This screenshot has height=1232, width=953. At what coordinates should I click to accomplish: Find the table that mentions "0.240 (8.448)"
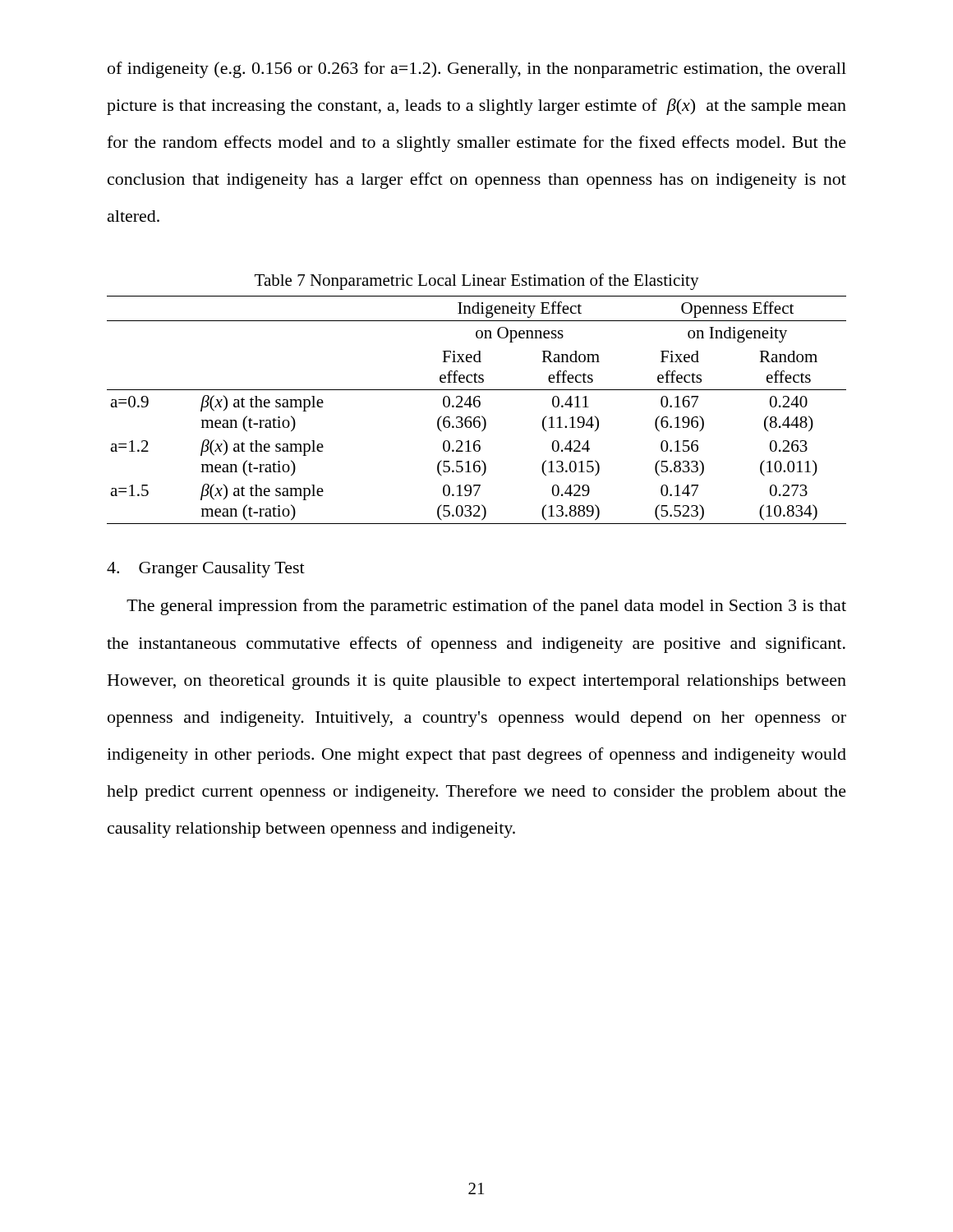point(476,410)
